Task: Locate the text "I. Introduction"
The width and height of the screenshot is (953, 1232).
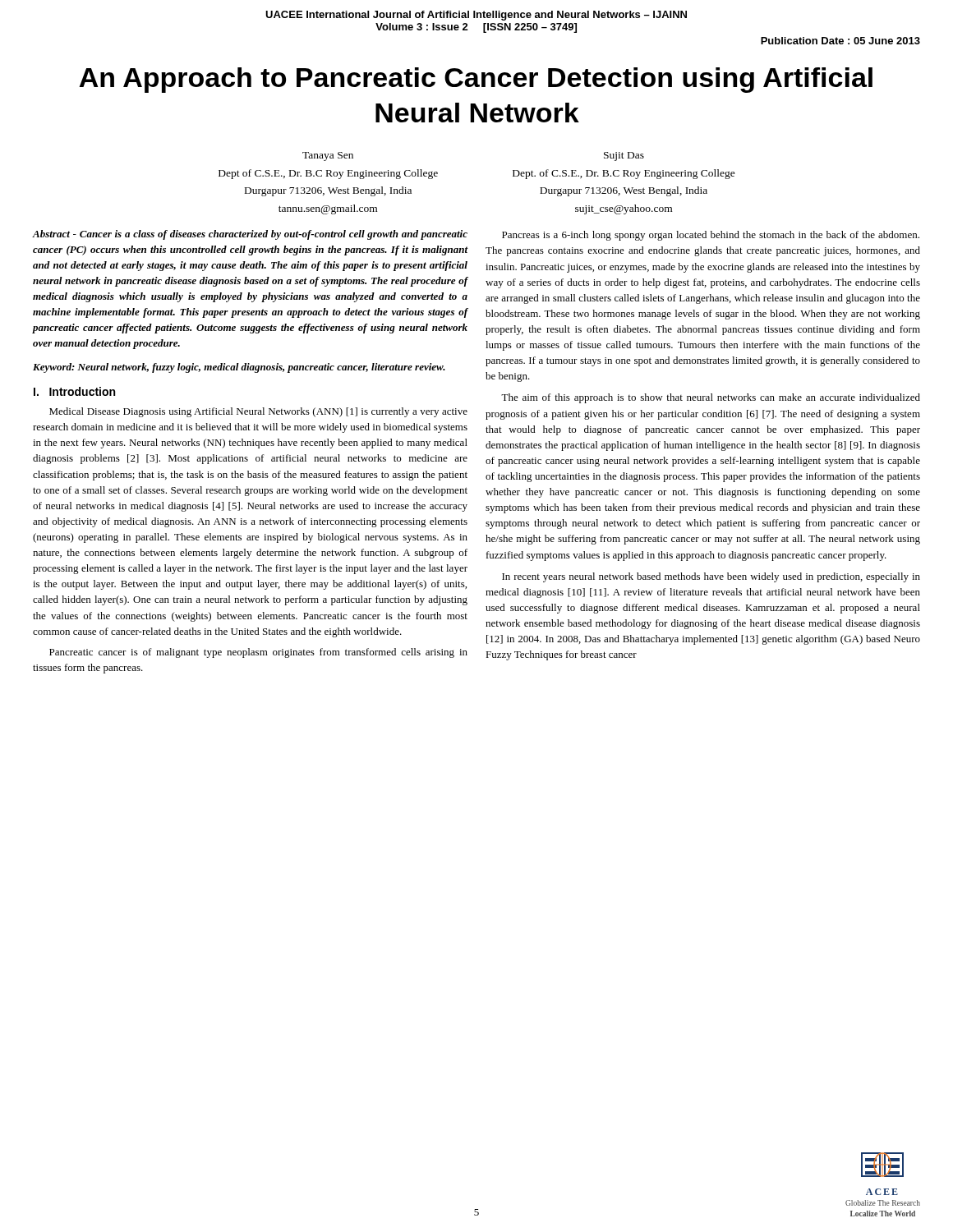Action: (x=74, y=392)
